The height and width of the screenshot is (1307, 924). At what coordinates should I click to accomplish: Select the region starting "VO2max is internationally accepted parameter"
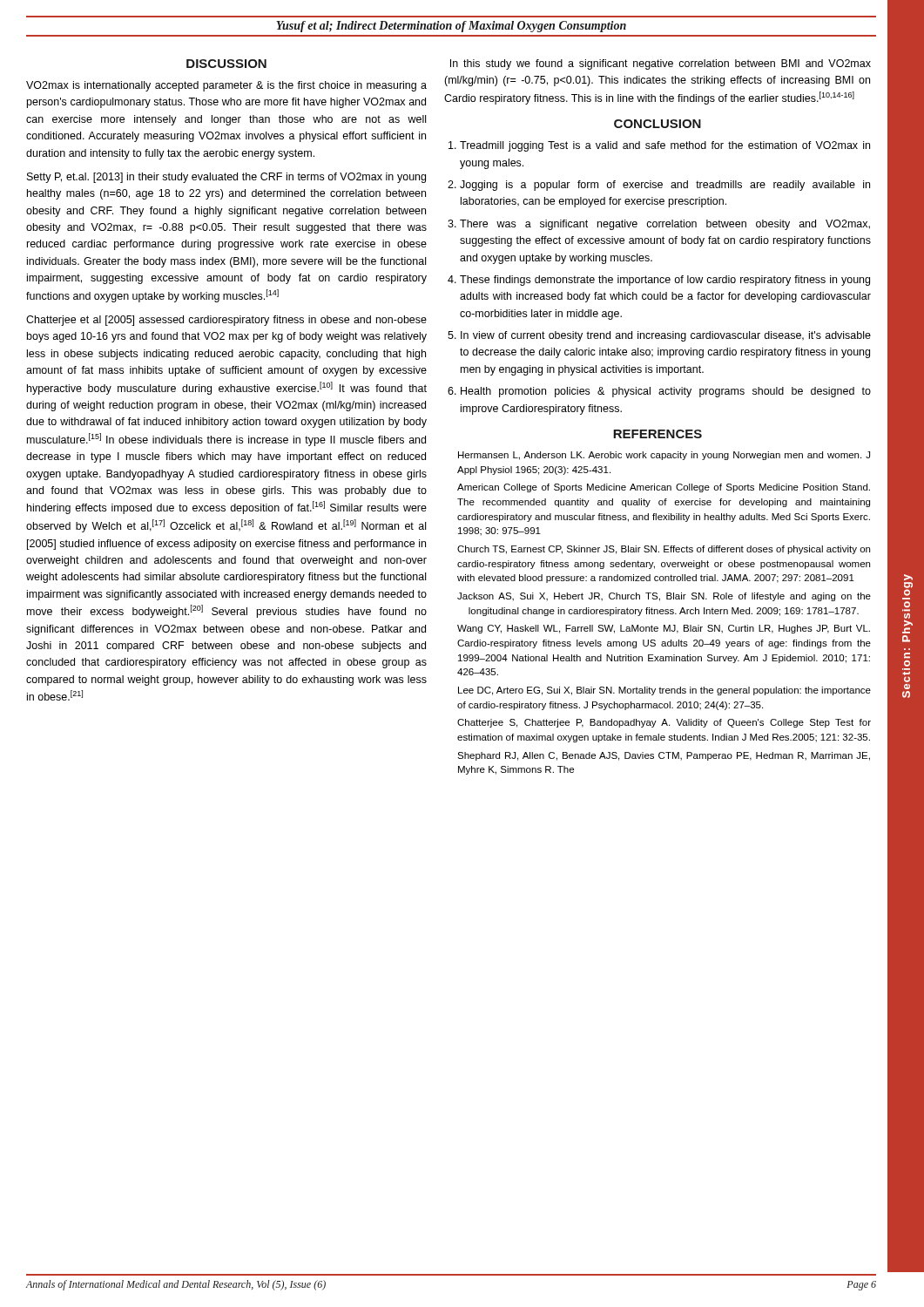click(x=226, y=119)
